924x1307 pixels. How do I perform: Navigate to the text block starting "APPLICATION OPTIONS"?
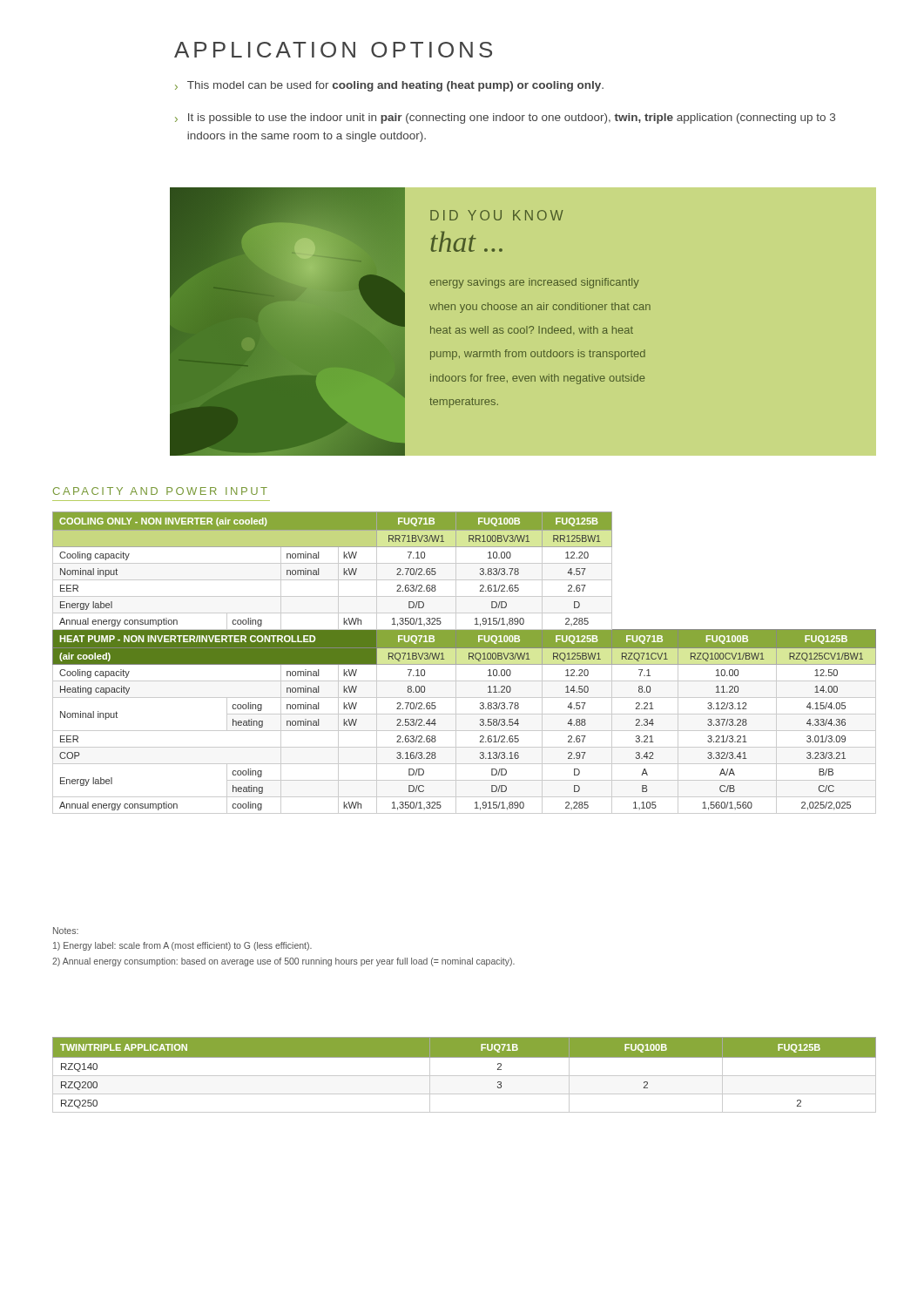tap(335, 50)
